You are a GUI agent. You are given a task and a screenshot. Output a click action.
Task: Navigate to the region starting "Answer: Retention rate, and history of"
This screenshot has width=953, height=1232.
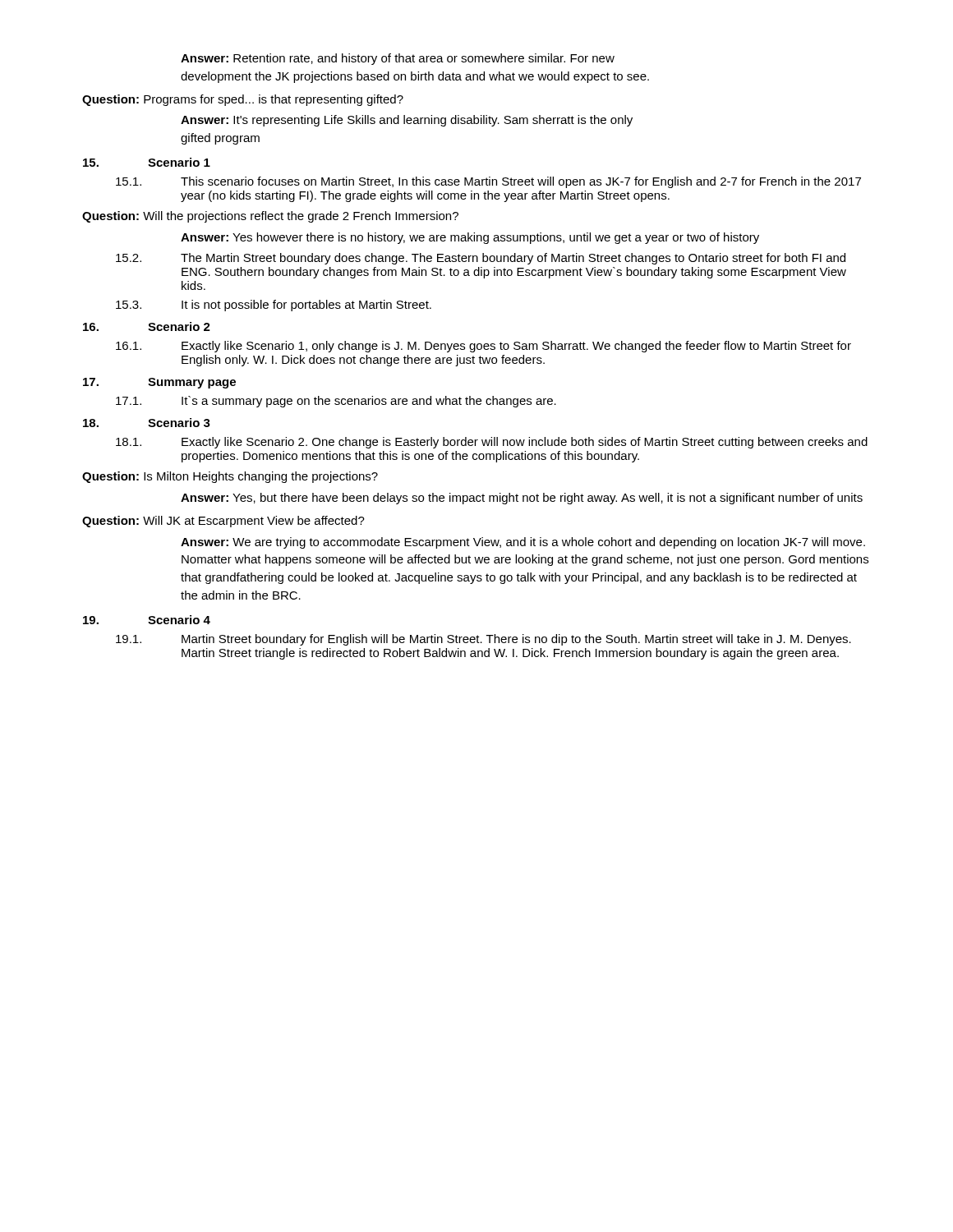(526, 67)
